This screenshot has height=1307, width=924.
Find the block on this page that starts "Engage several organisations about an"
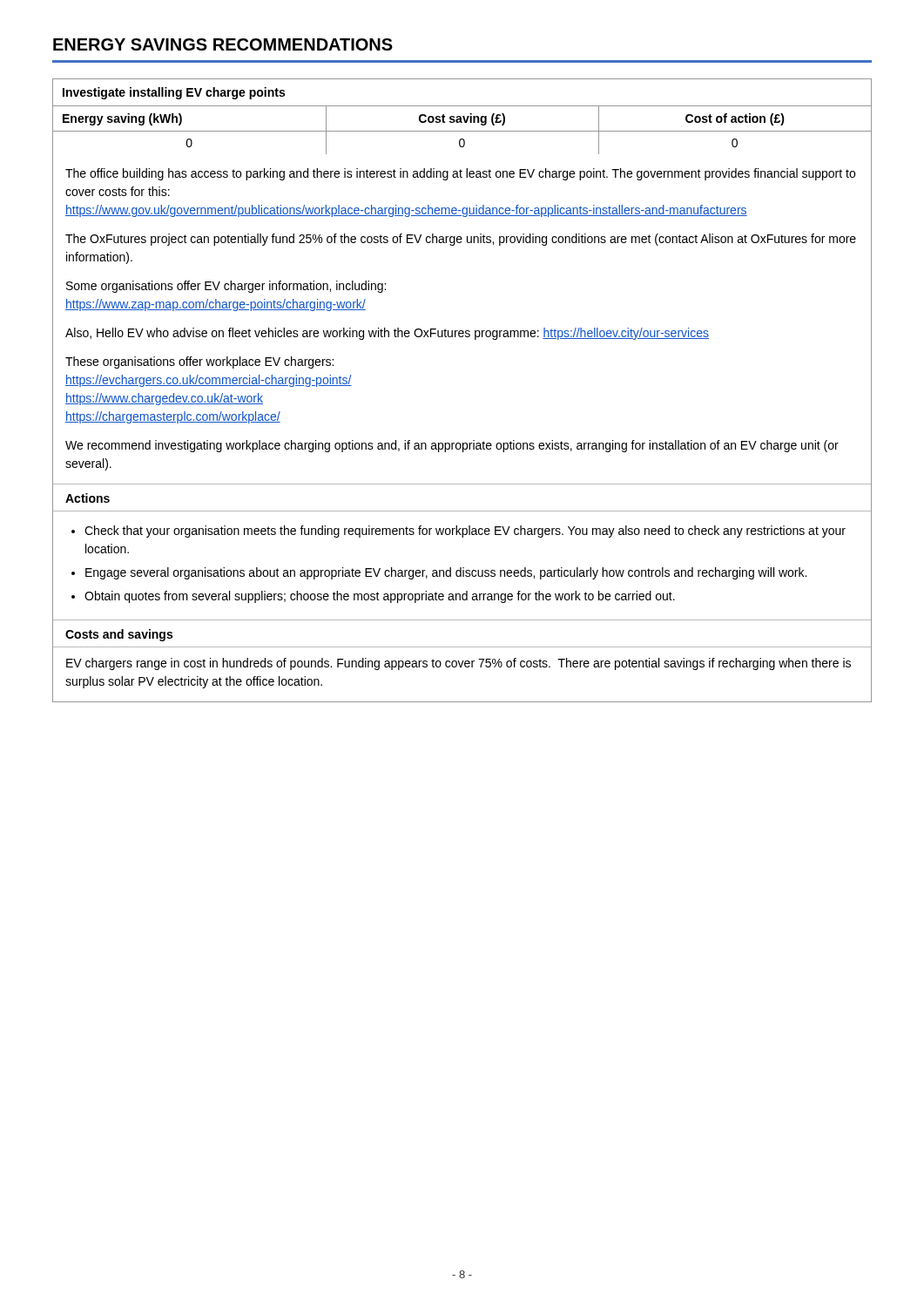pos(446,572)
